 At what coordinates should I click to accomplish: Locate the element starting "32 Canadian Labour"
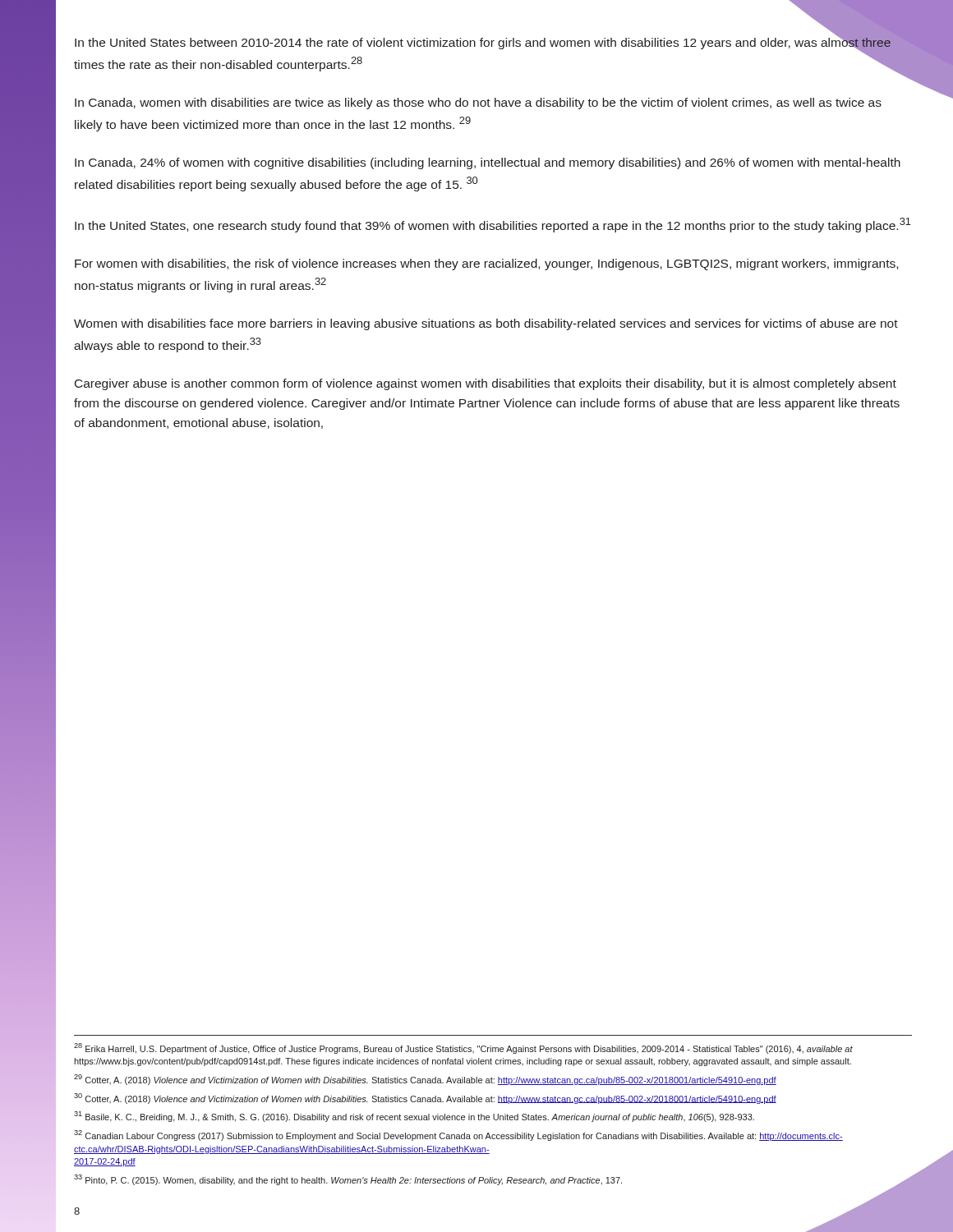pyautogui.click(x=458, y=1148)
